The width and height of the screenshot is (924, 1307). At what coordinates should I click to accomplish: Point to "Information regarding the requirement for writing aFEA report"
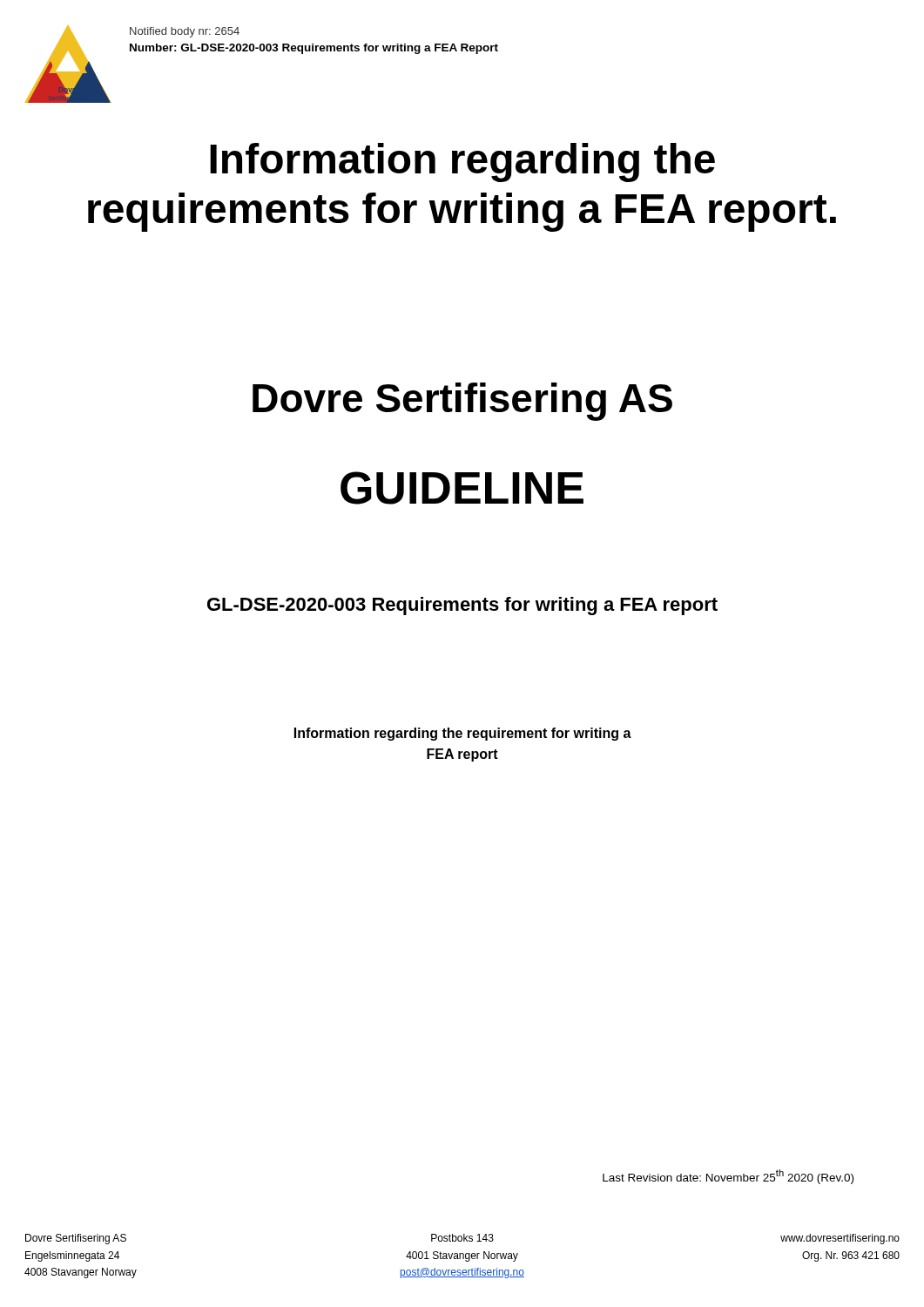[x=462, y=744]
